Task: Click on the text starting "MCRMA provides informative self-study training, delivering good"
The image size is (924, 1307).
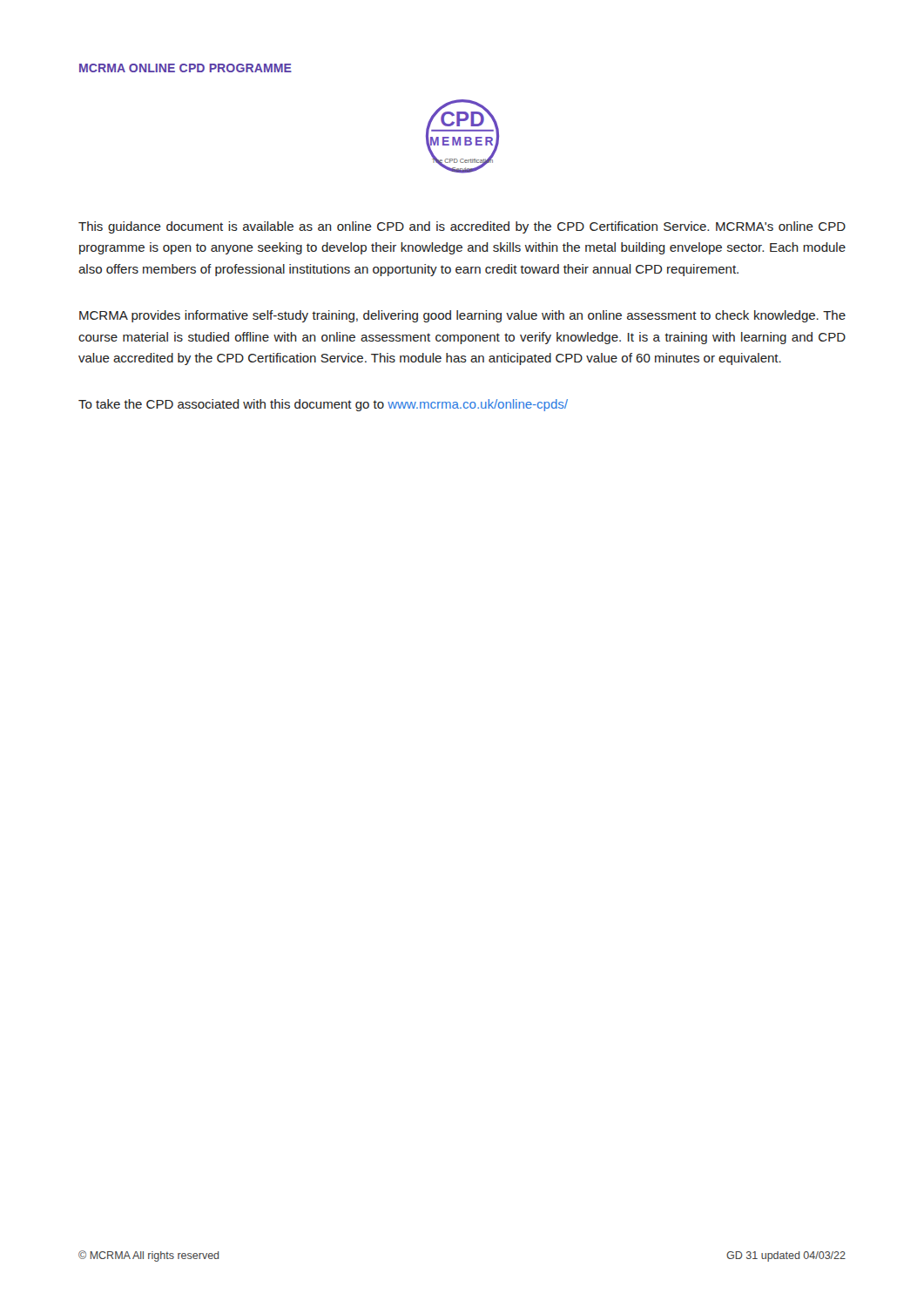Action: [462, 336]
